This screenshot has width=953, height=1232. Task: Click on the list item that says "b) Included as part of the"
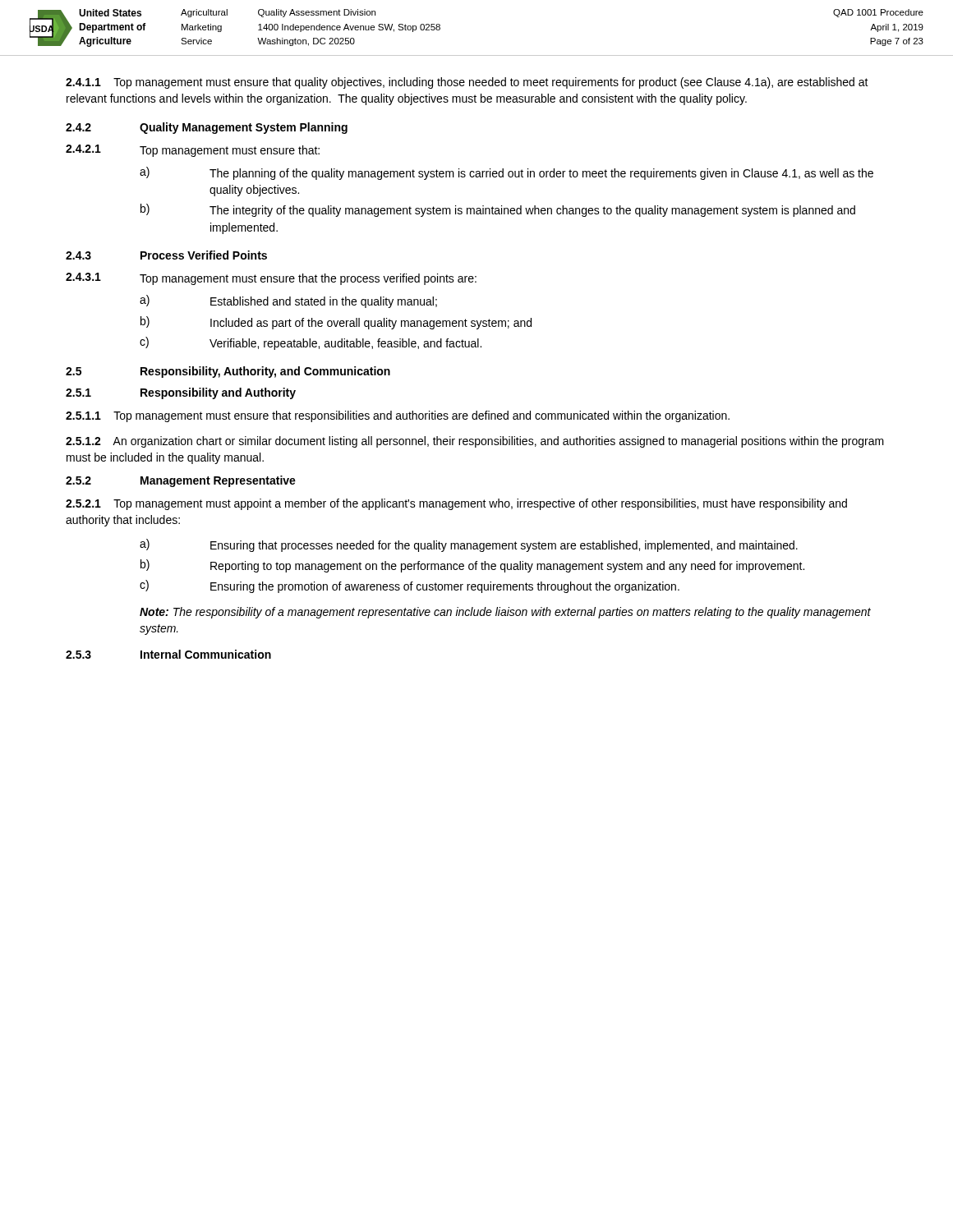[x=513, y=323]
